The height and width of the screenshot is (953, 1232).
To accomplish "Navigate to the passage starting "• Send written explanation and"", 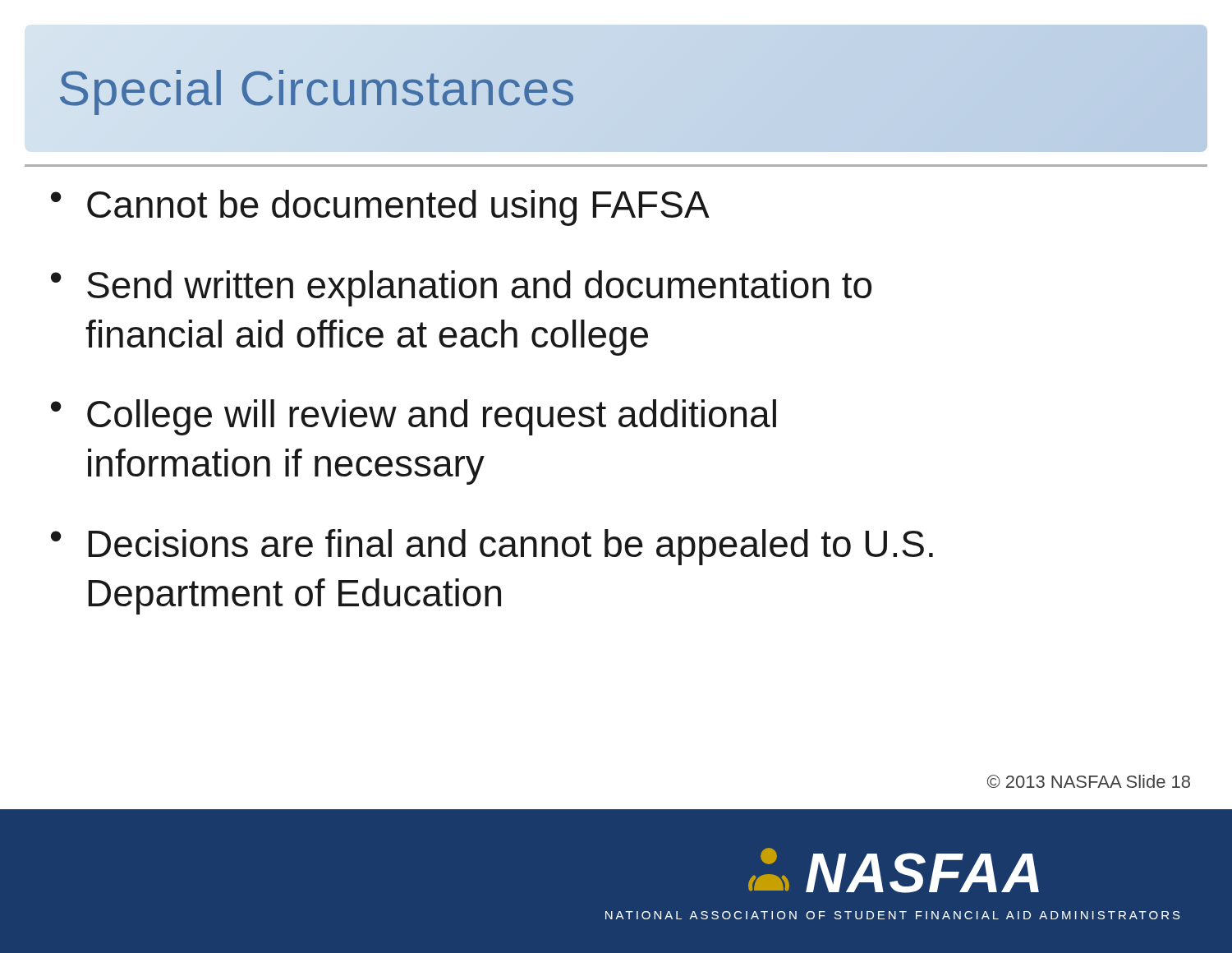I will click(461, 310).
